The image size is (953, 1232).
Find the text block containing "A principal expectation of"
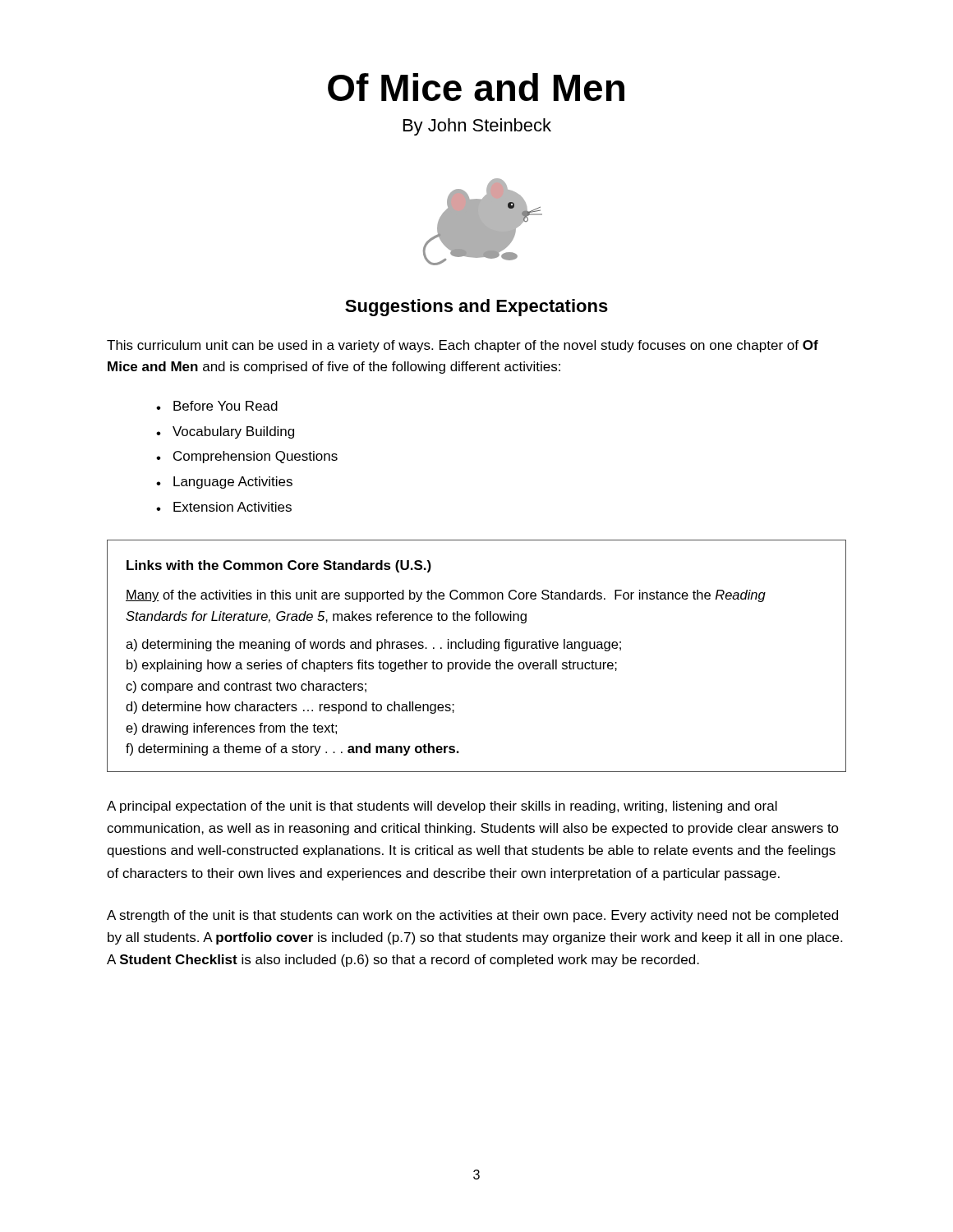point(473,840)
